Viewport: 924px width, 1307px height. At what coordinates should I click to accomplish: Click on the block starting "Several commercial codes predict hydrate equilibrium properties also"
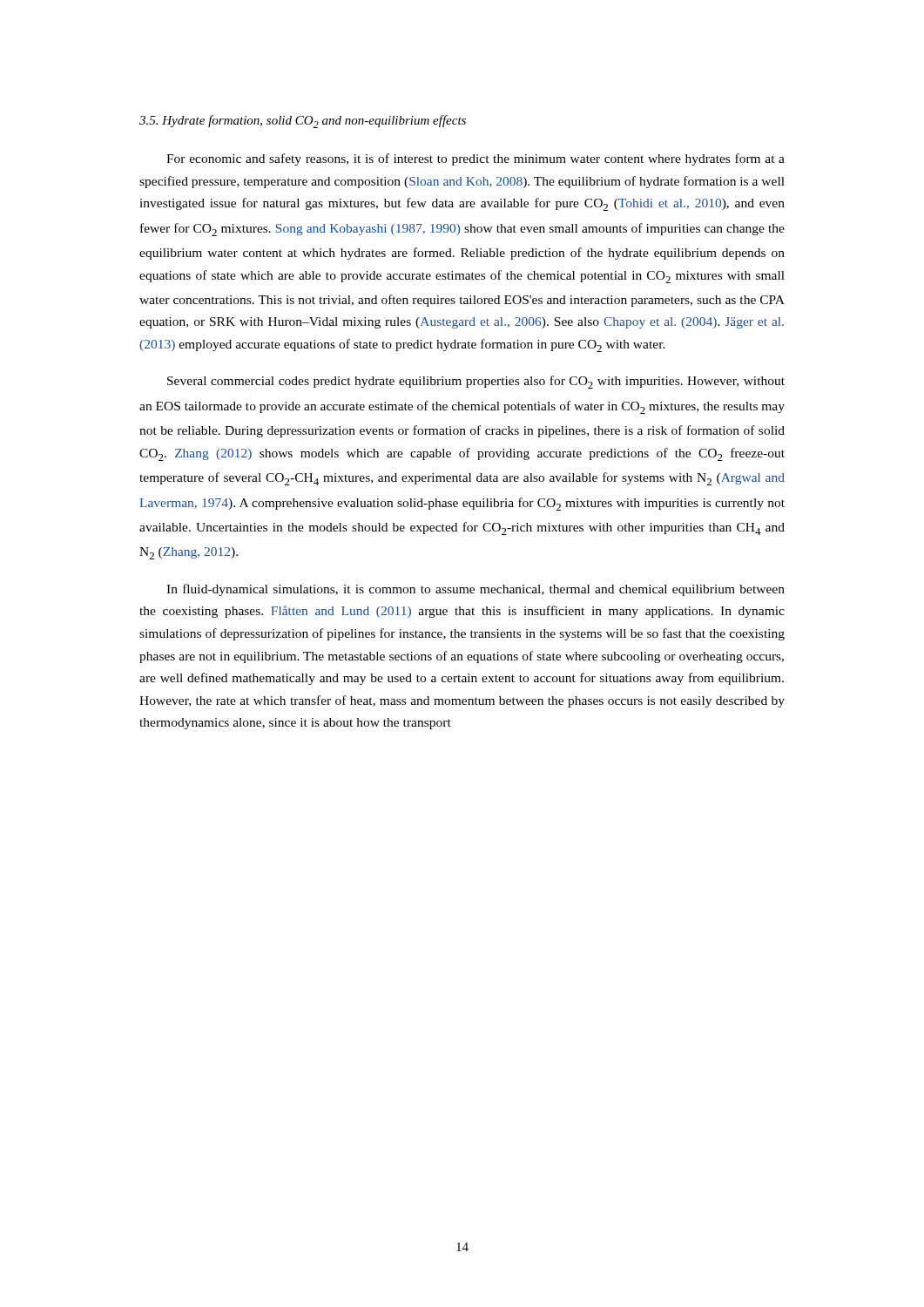462,468
